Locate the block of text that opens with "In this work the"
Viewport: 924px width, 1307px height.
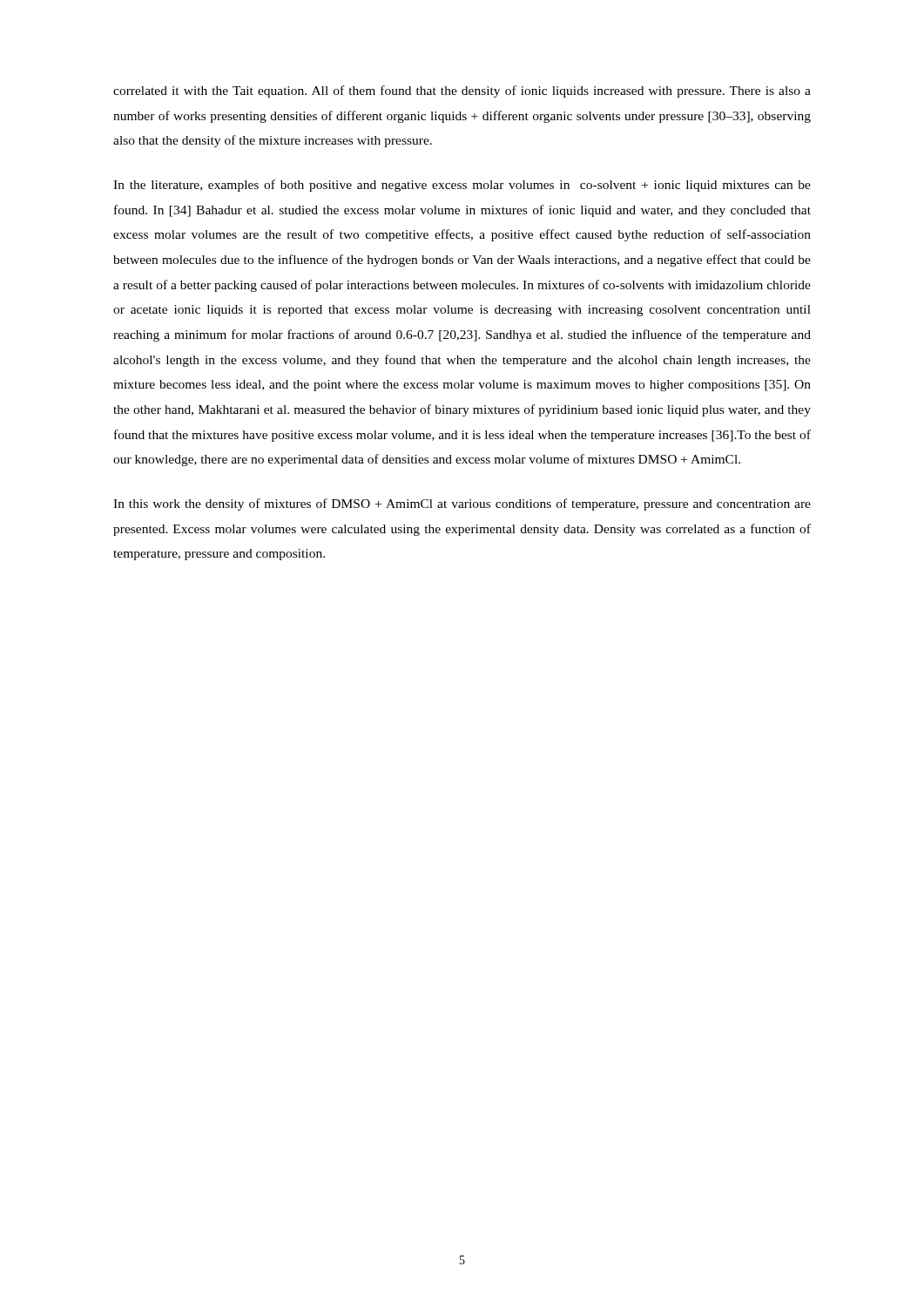pyautogui.click(x=462, y=528)
